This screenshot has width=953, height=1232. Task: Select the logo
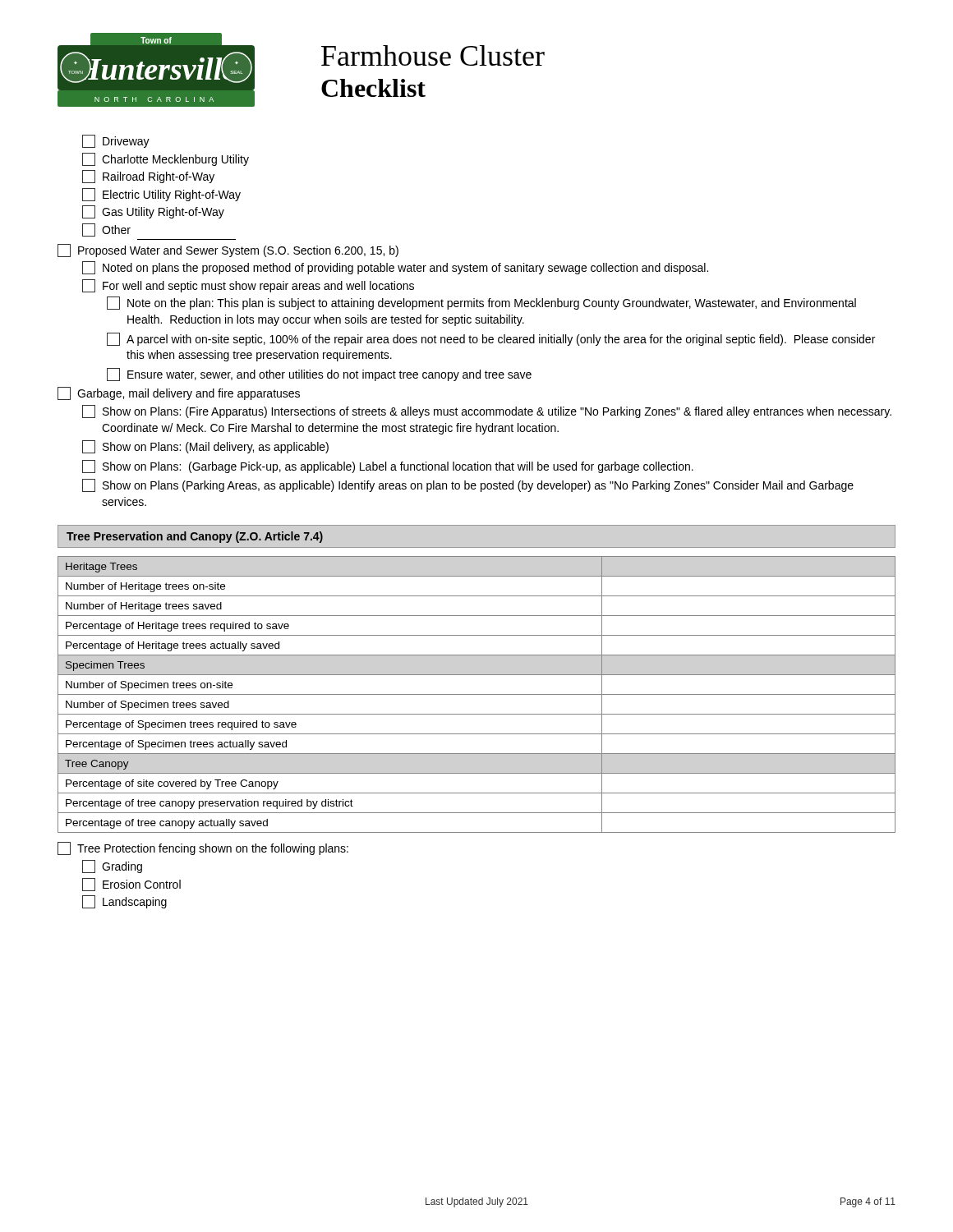164,71
